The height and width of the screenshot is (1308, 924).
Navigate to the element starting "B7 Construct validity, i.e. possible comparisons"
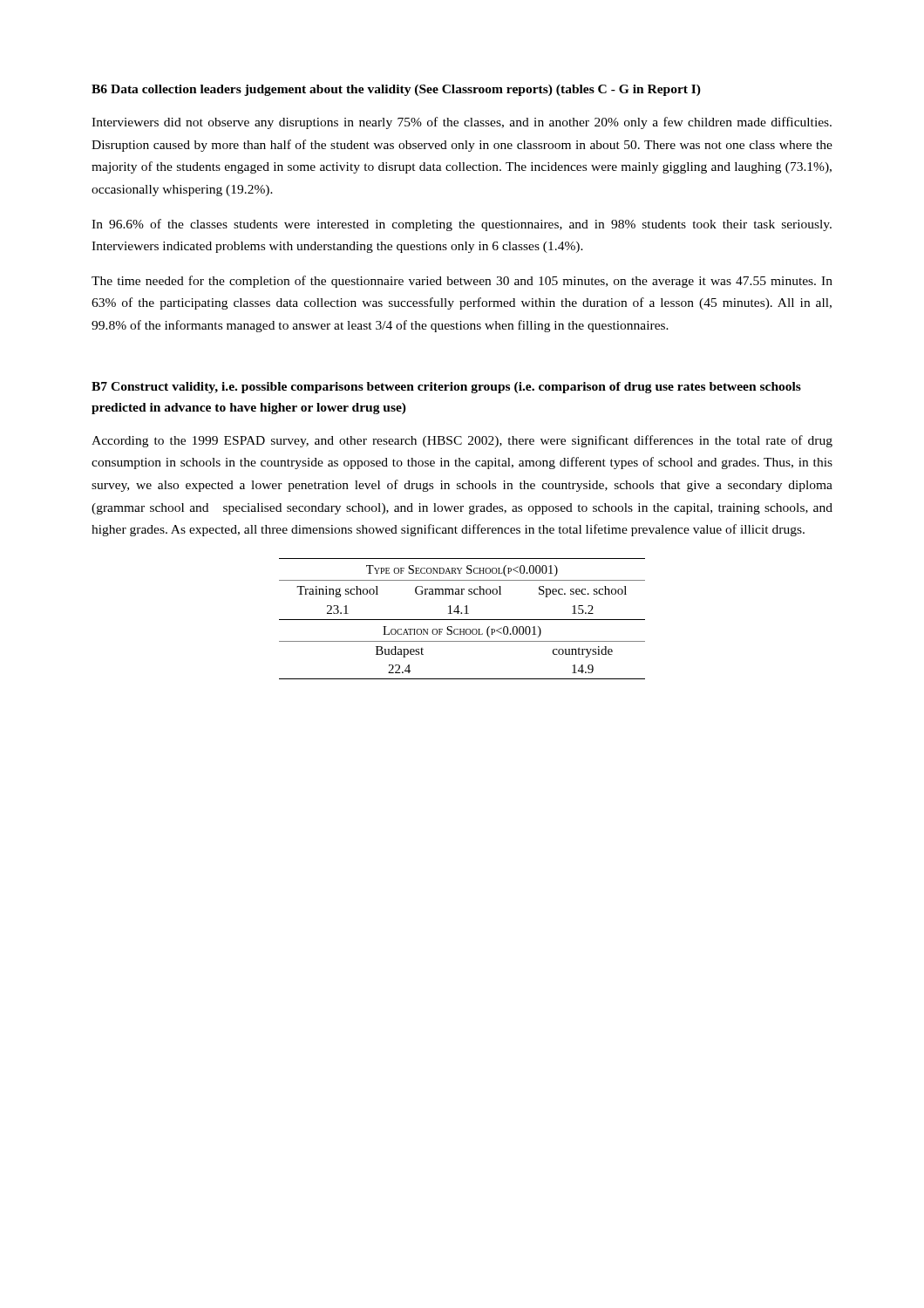[446, 396]
